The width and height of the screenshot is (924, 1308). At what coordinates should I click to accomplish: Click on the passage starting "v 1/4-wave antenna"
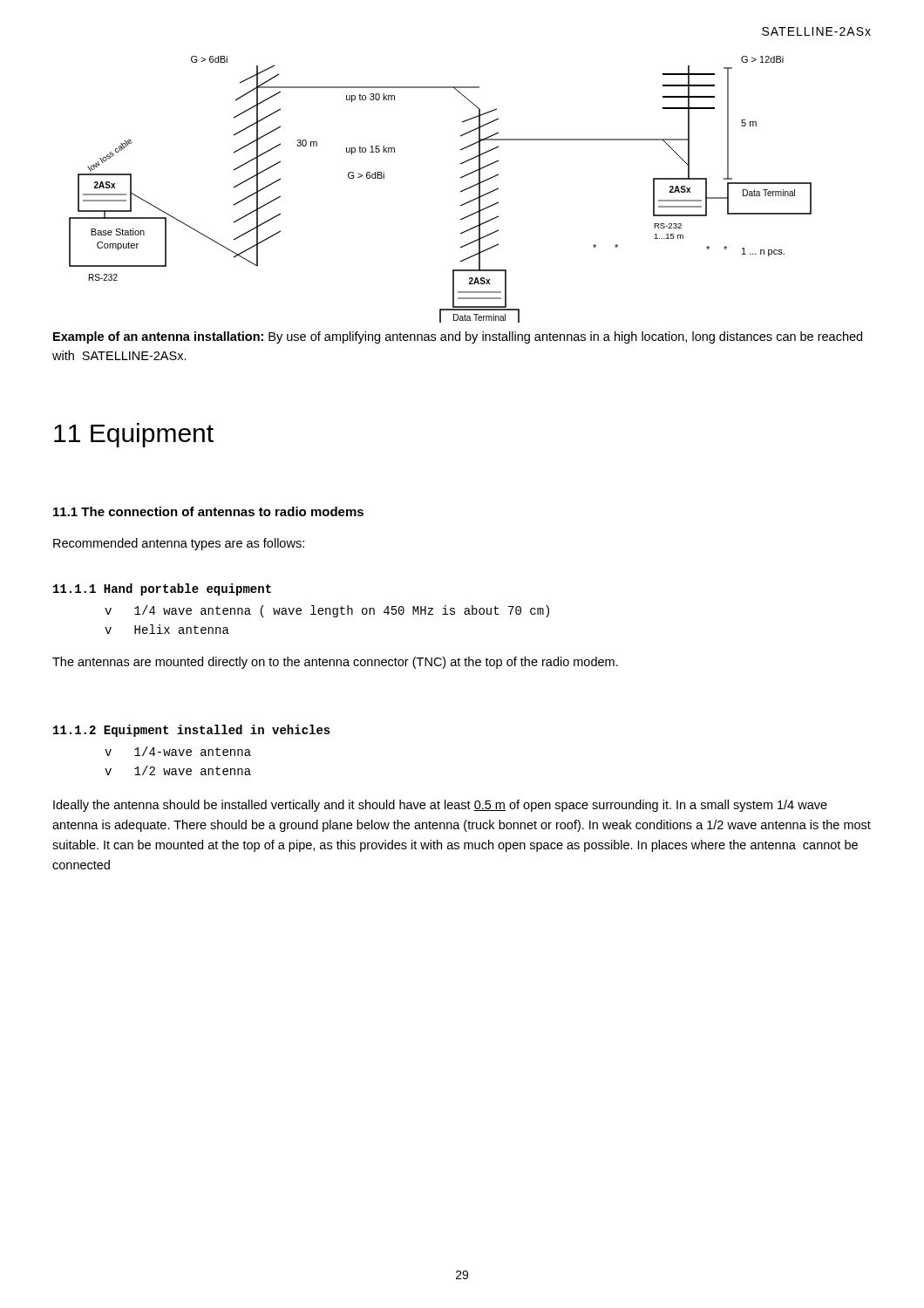tap(178, 753)
